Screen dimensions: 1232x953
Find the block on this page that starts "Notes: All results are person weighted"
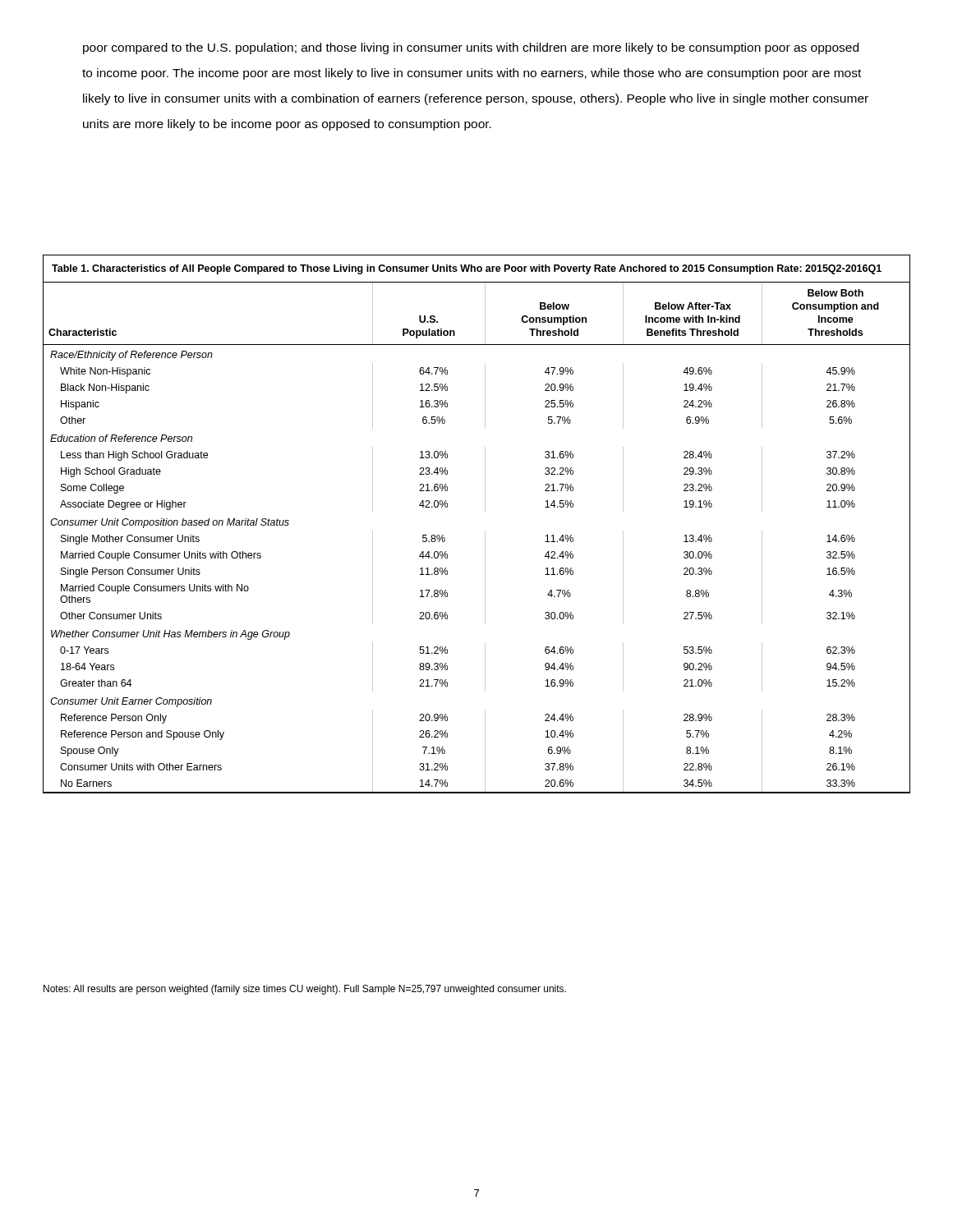pos(305,989)
